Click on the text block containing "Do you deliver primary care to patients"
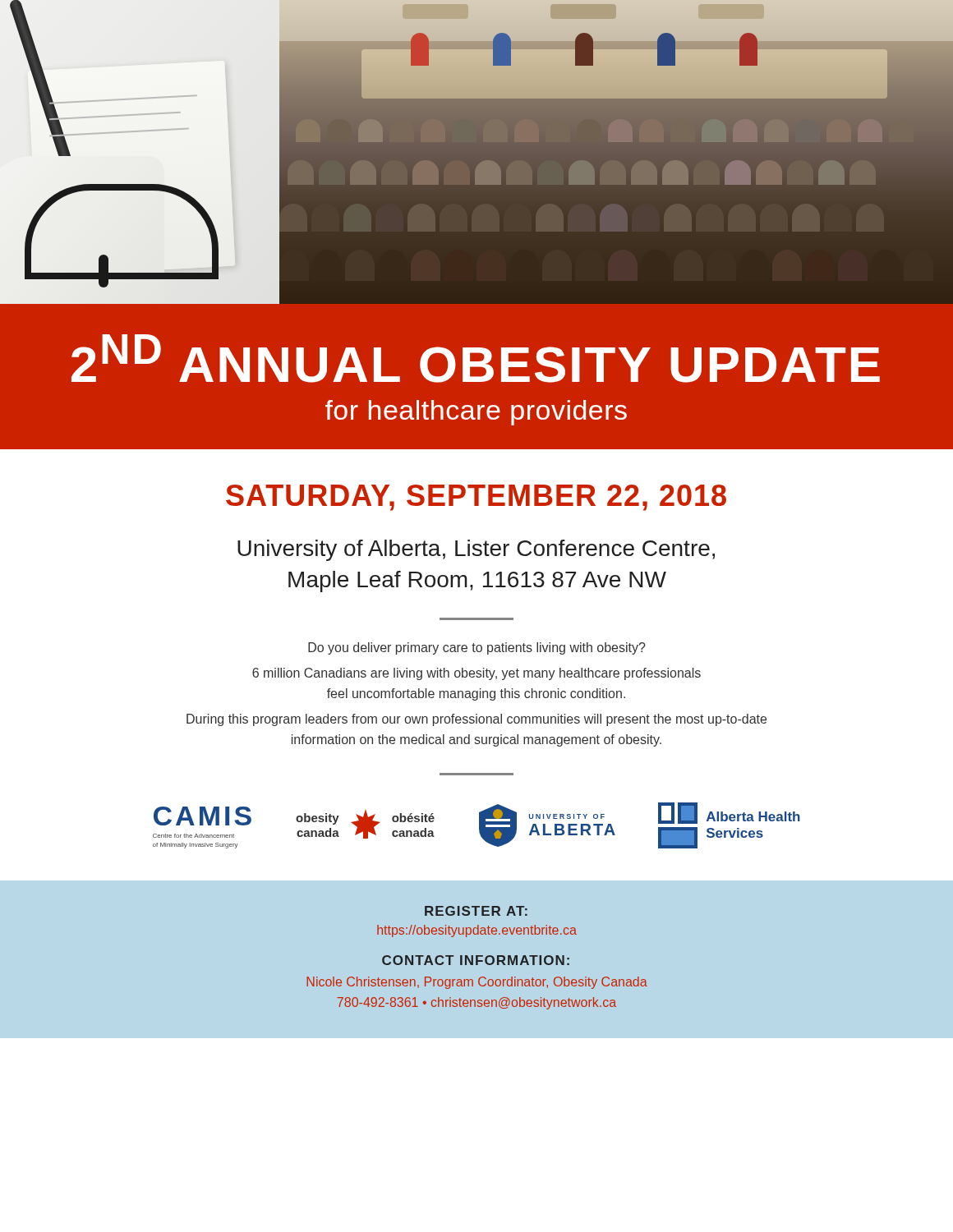 pyautogui.click(x=476, y=694)
